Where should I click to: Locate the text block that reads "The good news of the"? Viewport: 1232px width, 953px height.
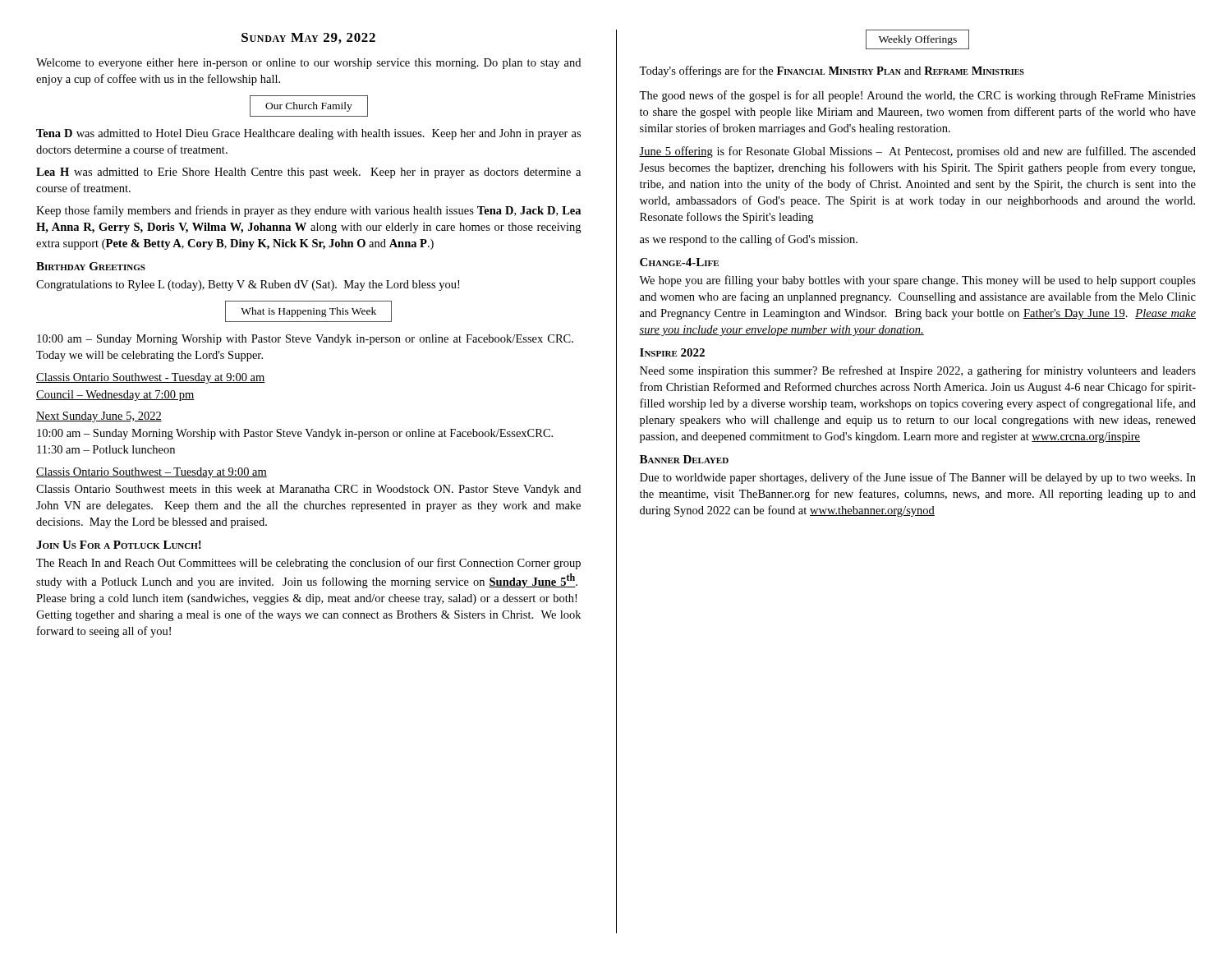pos(918,112)
